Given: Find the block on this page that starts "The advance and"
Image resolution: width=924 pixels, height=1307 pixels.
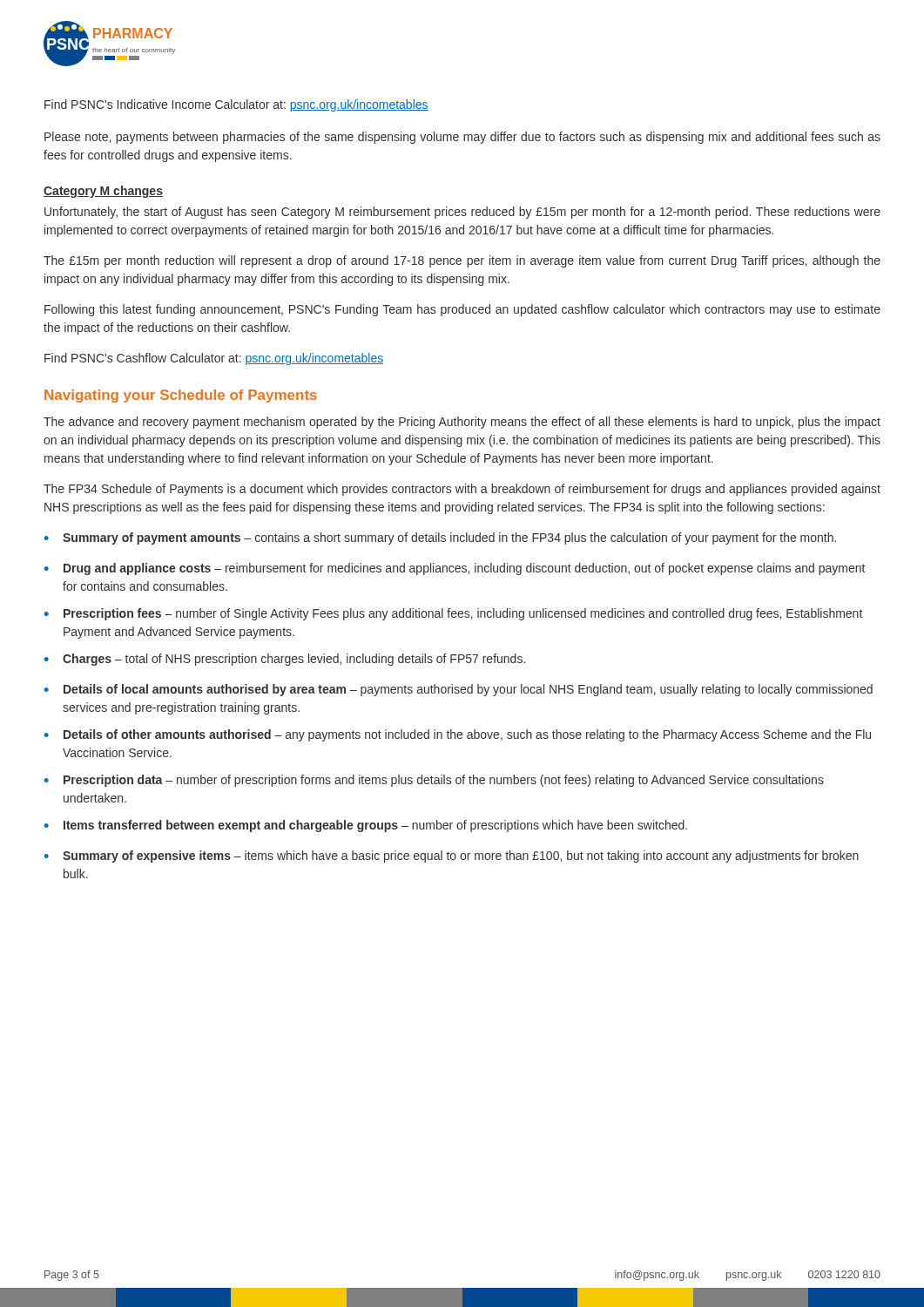Looking at the screenshot, I should [x=462, y=440].
